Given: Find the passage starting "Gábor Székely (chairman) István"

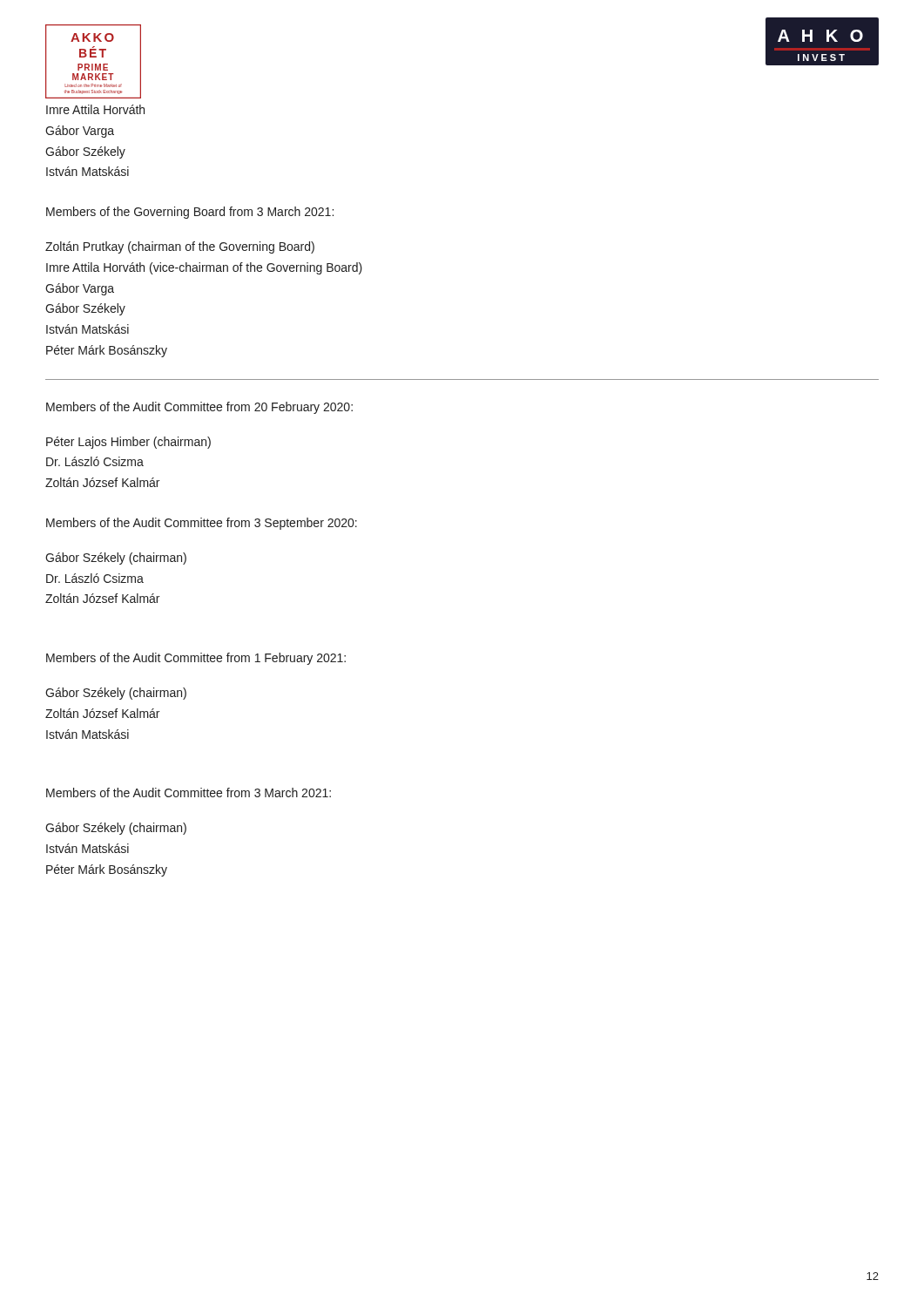Looking at the screenshot, I should click(x=116, y=829).
